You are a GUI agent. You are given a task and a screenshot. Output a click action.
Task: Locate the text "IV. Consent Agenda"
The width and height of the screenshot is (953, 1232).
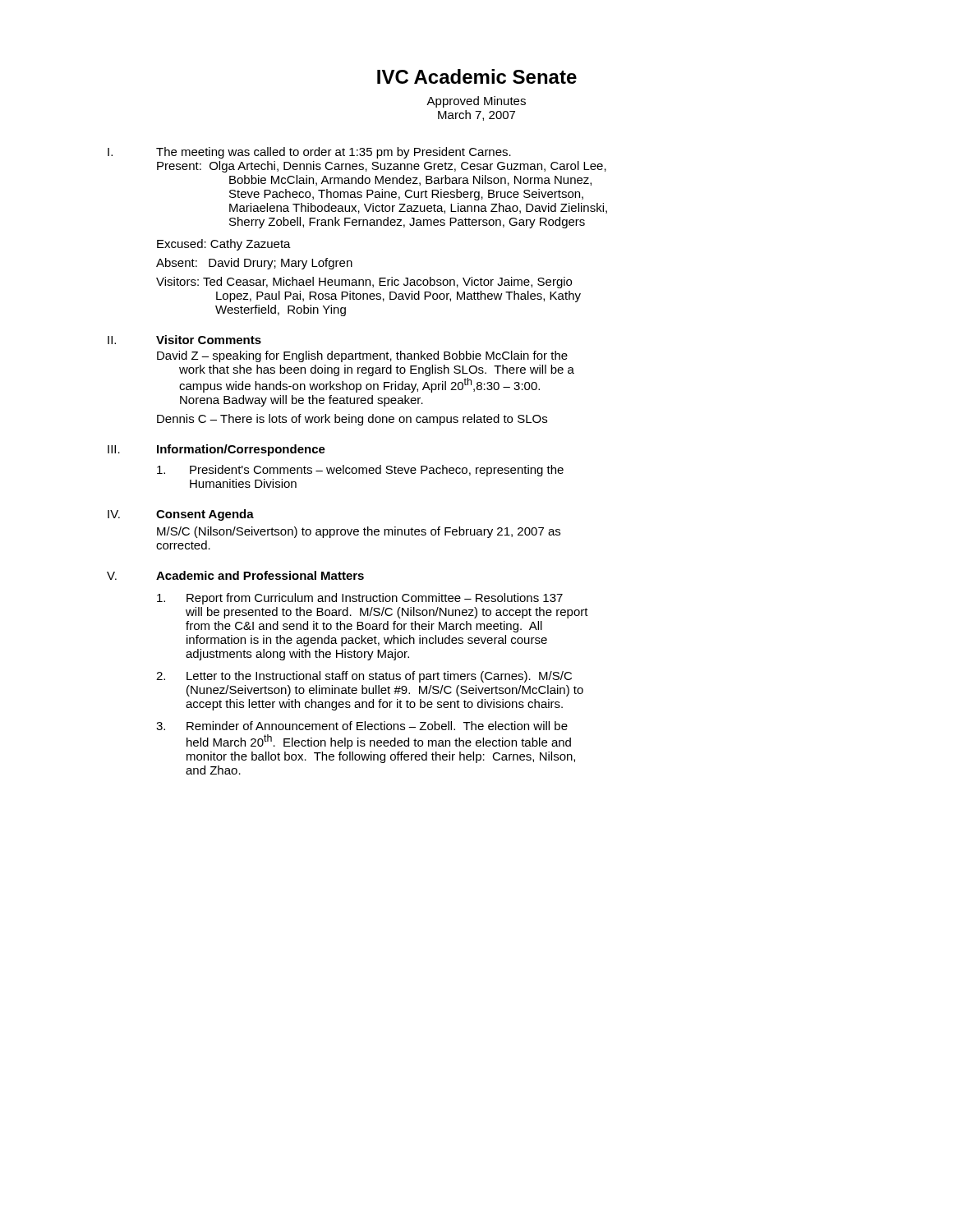pyautogui.click(x=181, y=515)
